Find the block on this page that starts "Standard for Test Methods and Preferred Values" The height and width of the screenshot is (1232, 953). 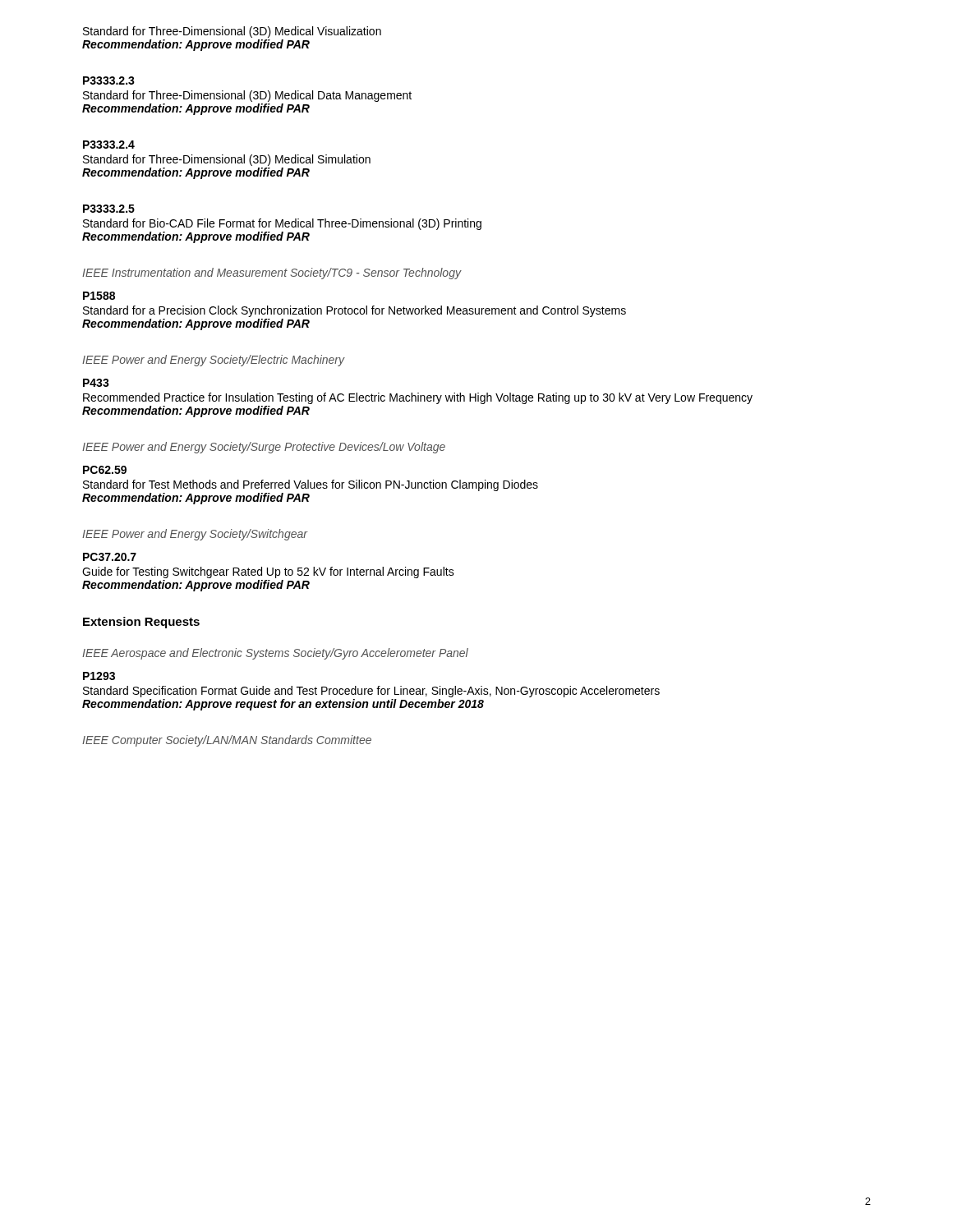point(310,491)
